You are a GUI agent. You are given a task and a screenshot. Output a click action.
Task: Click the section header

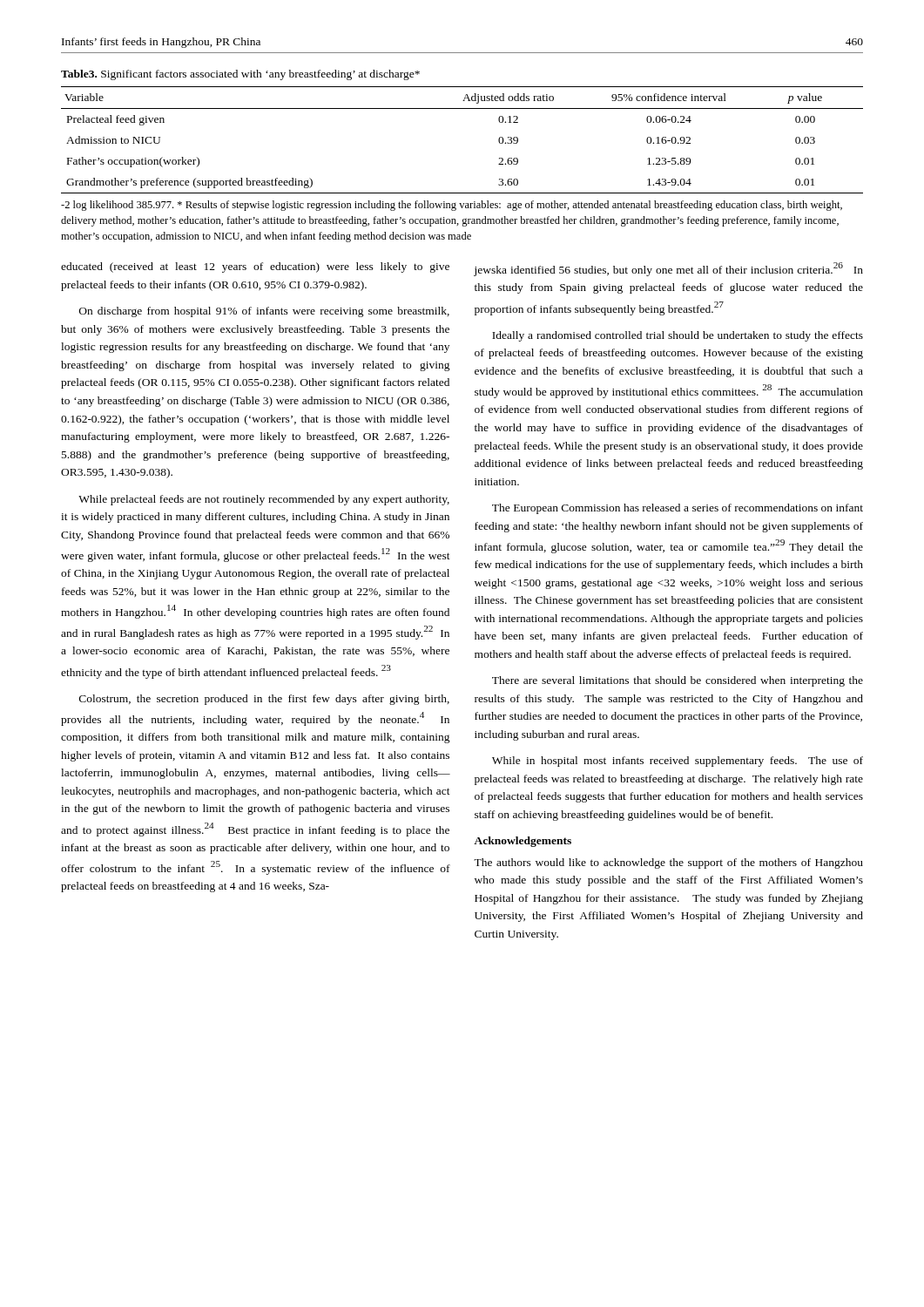[523, 841]
